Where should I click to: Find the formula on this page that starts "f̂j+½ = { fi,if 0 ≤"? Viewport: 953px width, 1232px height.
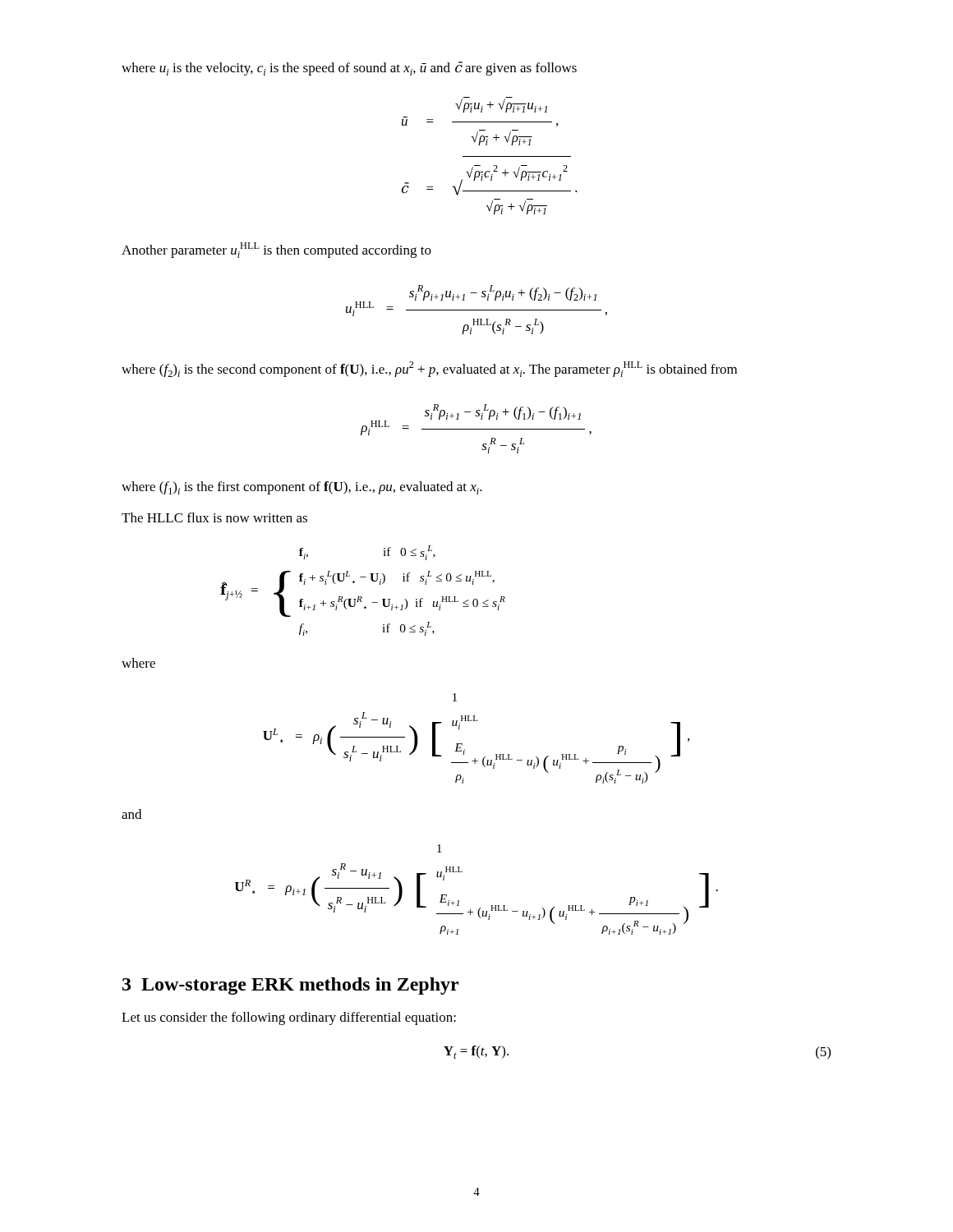click(x=476, y=591)
